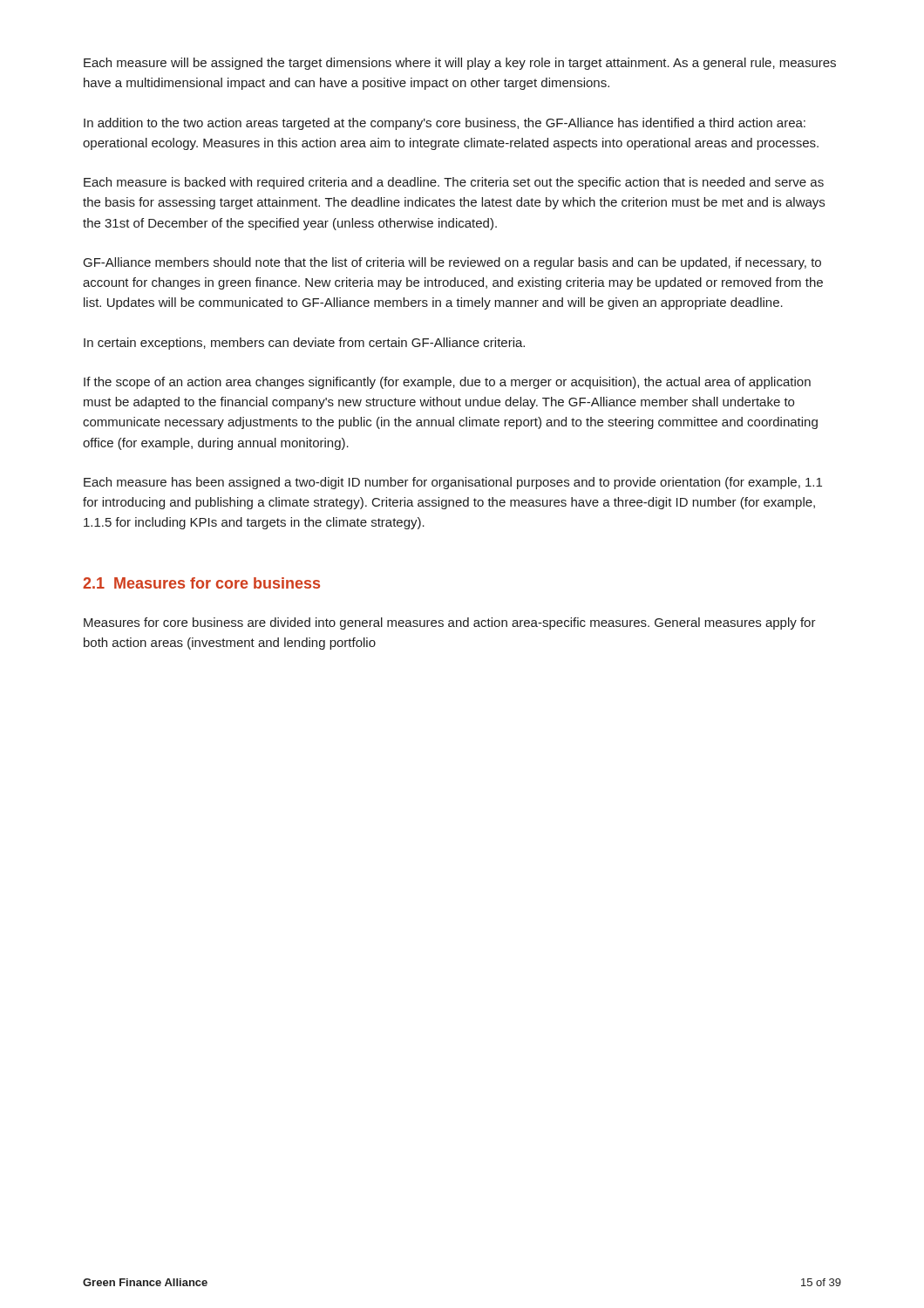Screen dimensions: 1308x924
Task: Click the passage that begins "Each measure will be assigned the"
Action: pyautogui.click(x=460, y=72)
